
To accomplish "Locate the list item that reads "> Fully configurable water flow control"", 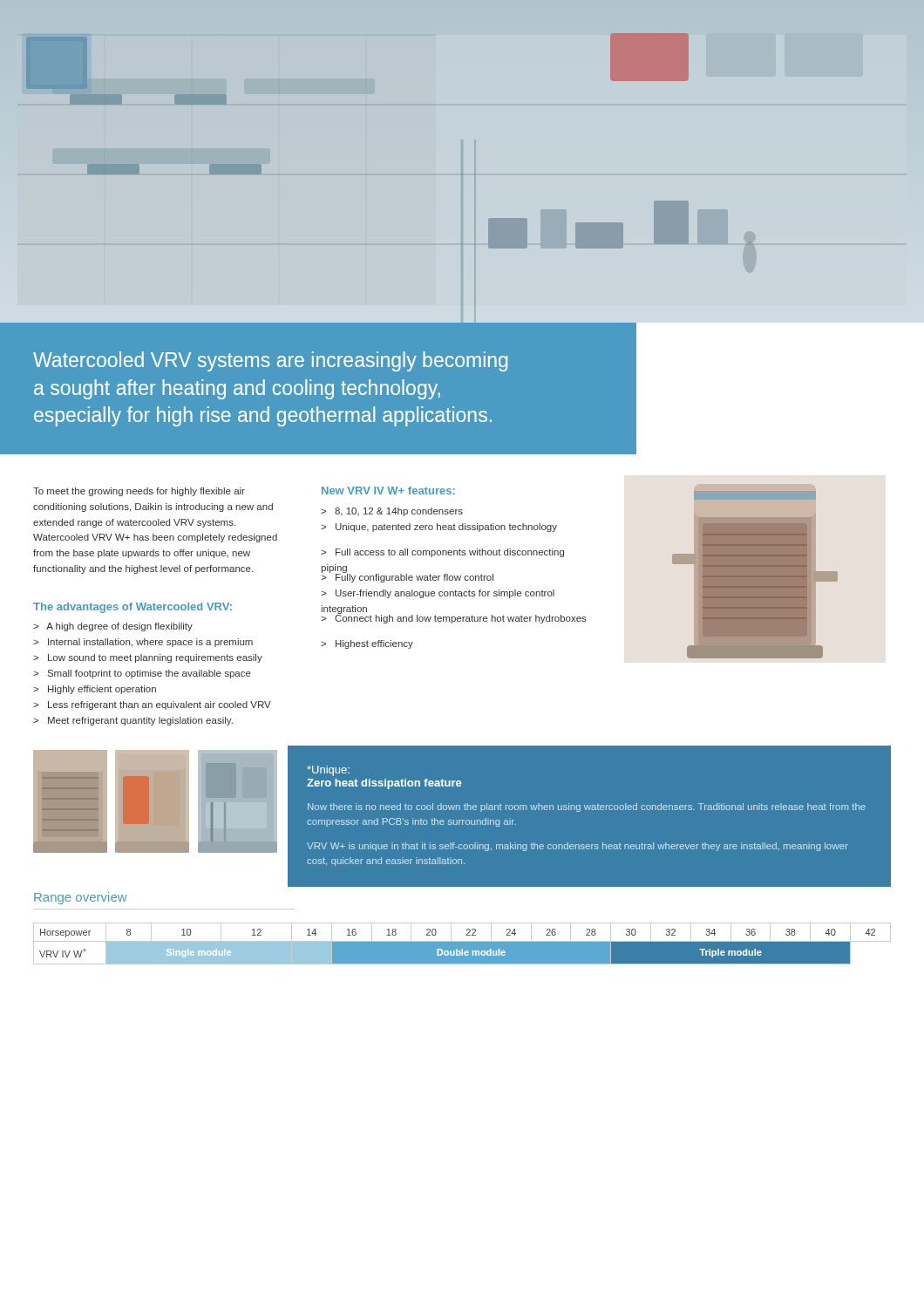I will 407,577.
